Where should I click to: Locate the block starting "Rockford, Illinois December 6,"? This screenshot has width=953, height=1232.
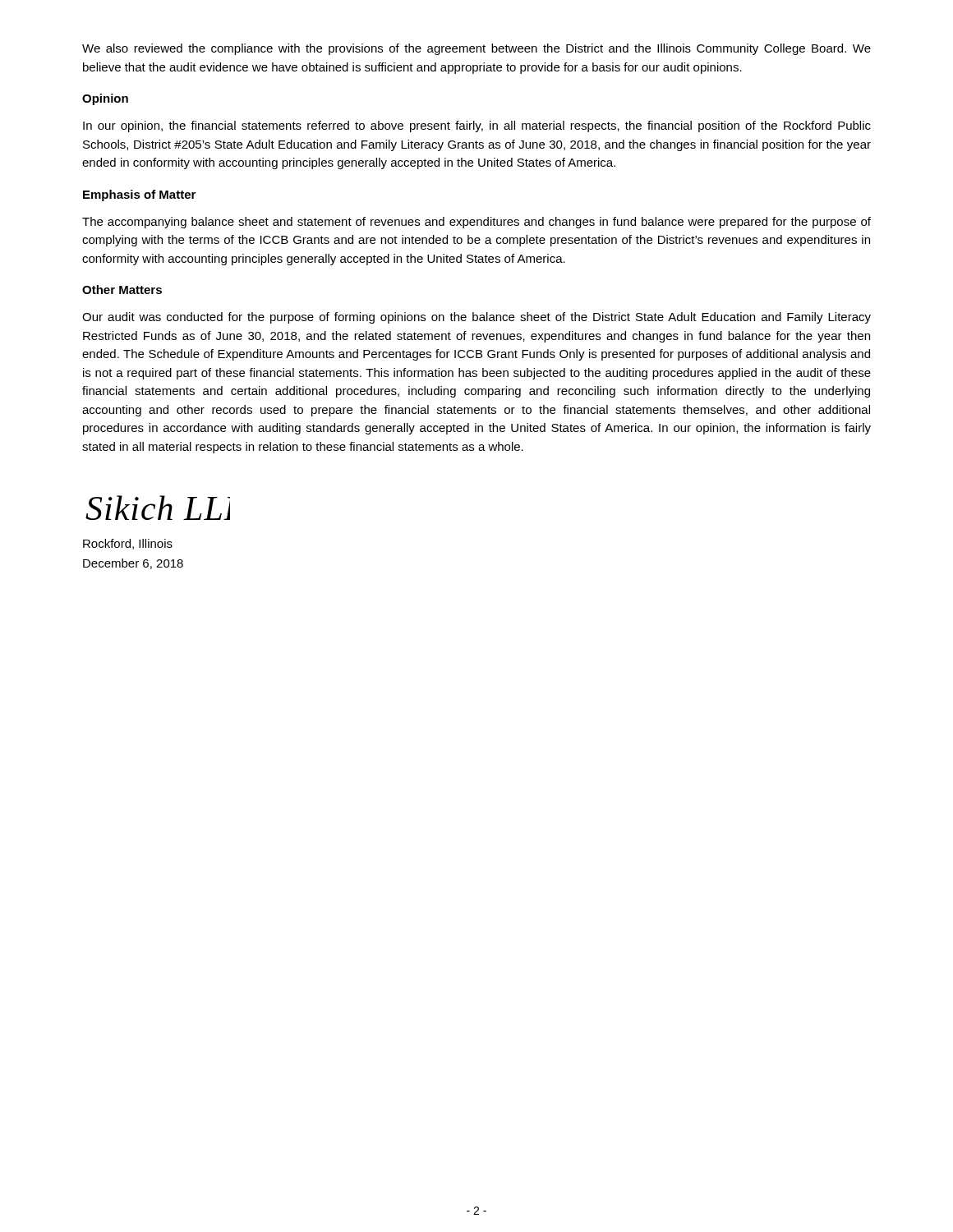point(133,553)
